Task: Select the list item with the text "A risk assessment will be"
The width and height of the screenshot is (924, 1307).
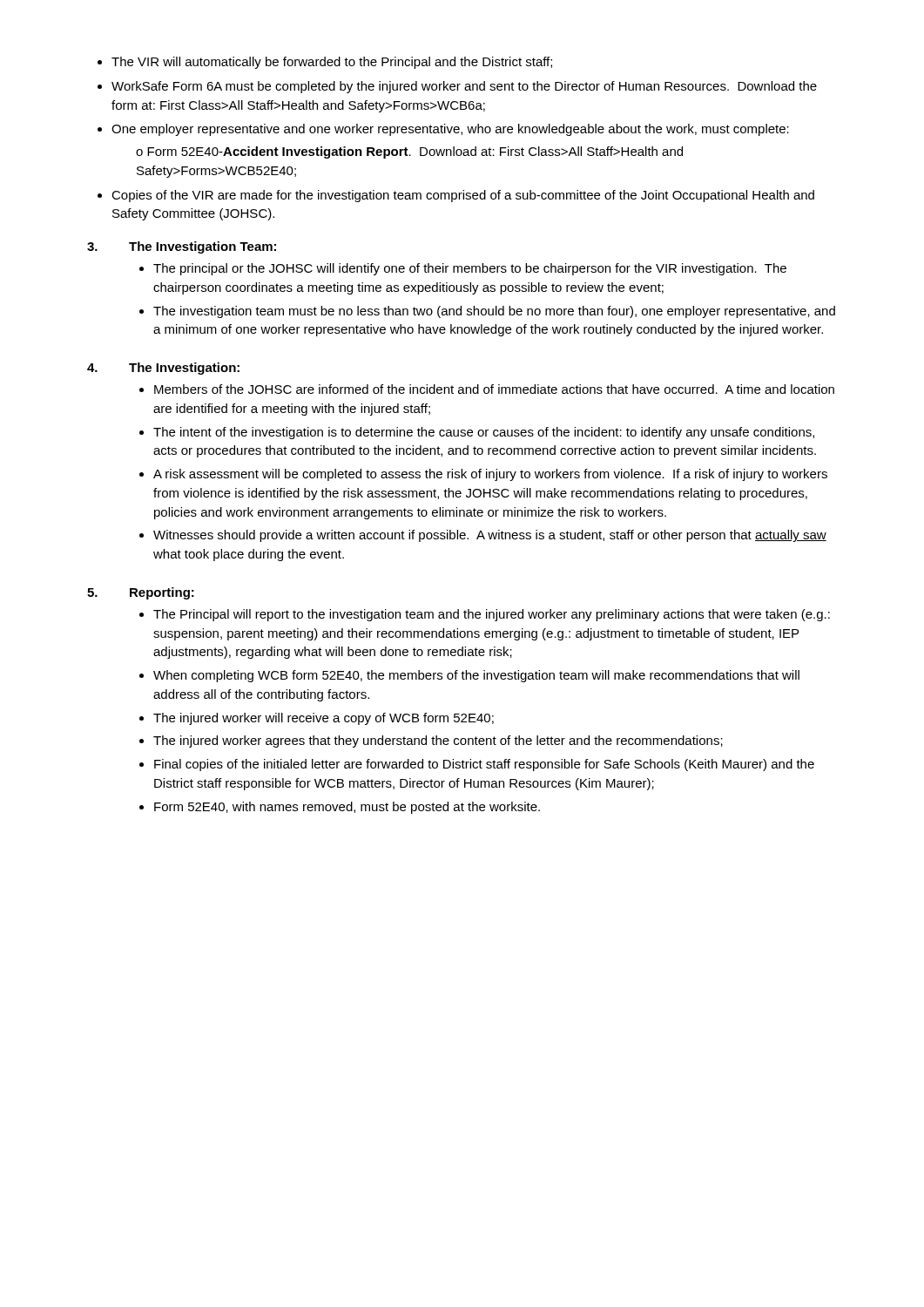Action: click(x=491, y=493)
